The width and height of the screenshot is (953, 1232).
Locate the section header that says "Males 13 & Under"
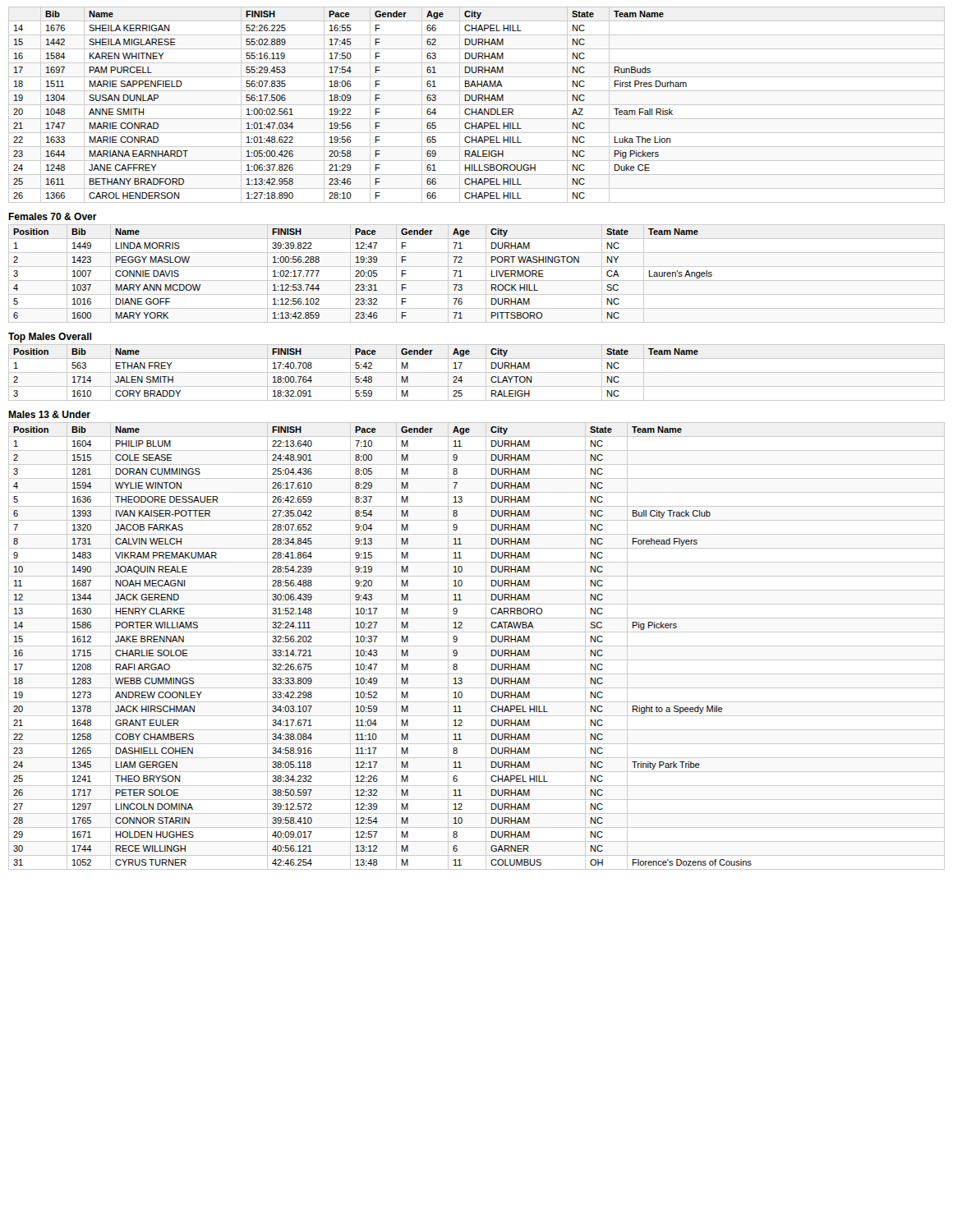pyautogui.click(x=49, y=415)
